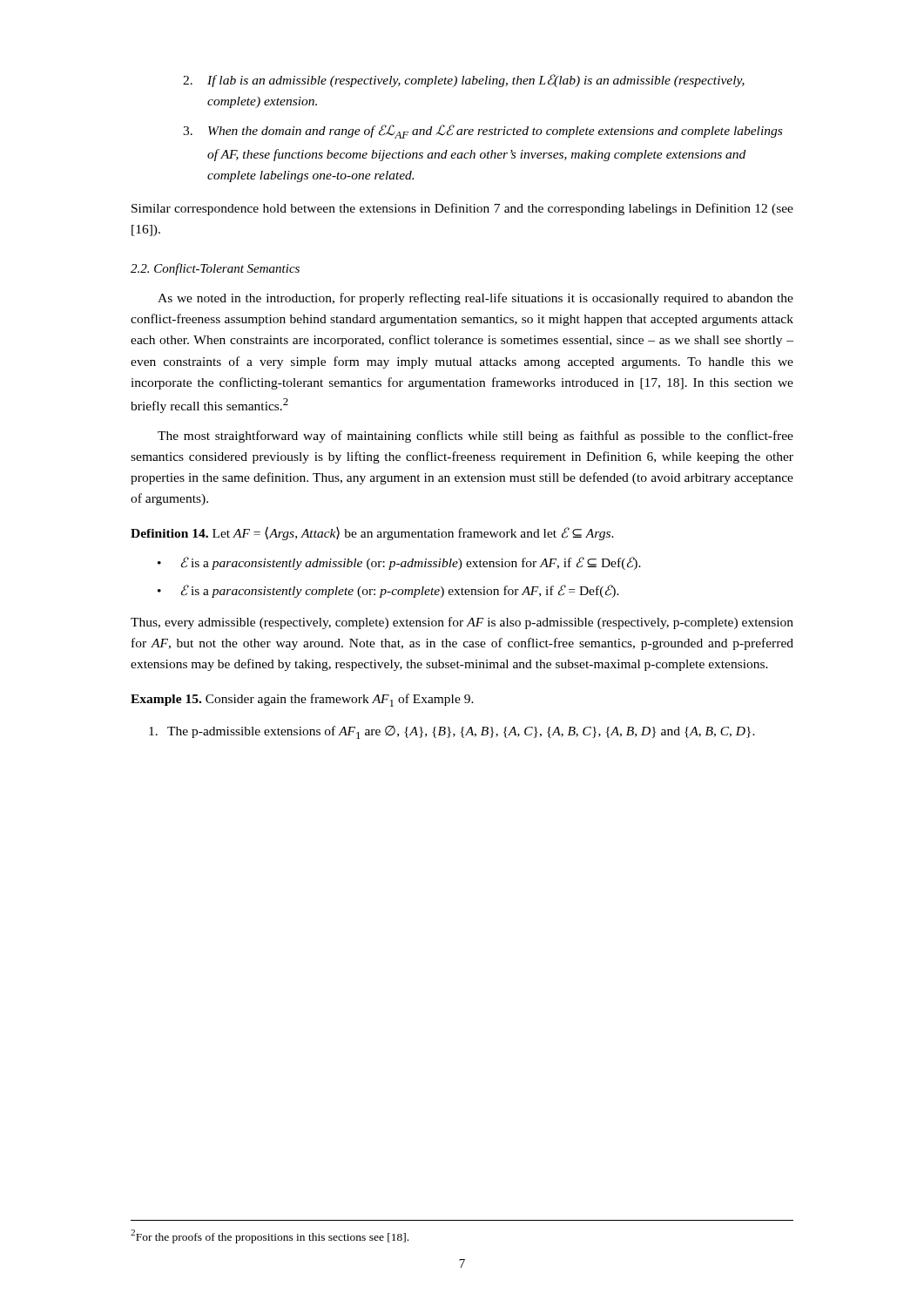924x1307 pixels.
Task: Find the block starting "Thus, every admissible (respectively, complete) extension"
Action: click(462, 642)
